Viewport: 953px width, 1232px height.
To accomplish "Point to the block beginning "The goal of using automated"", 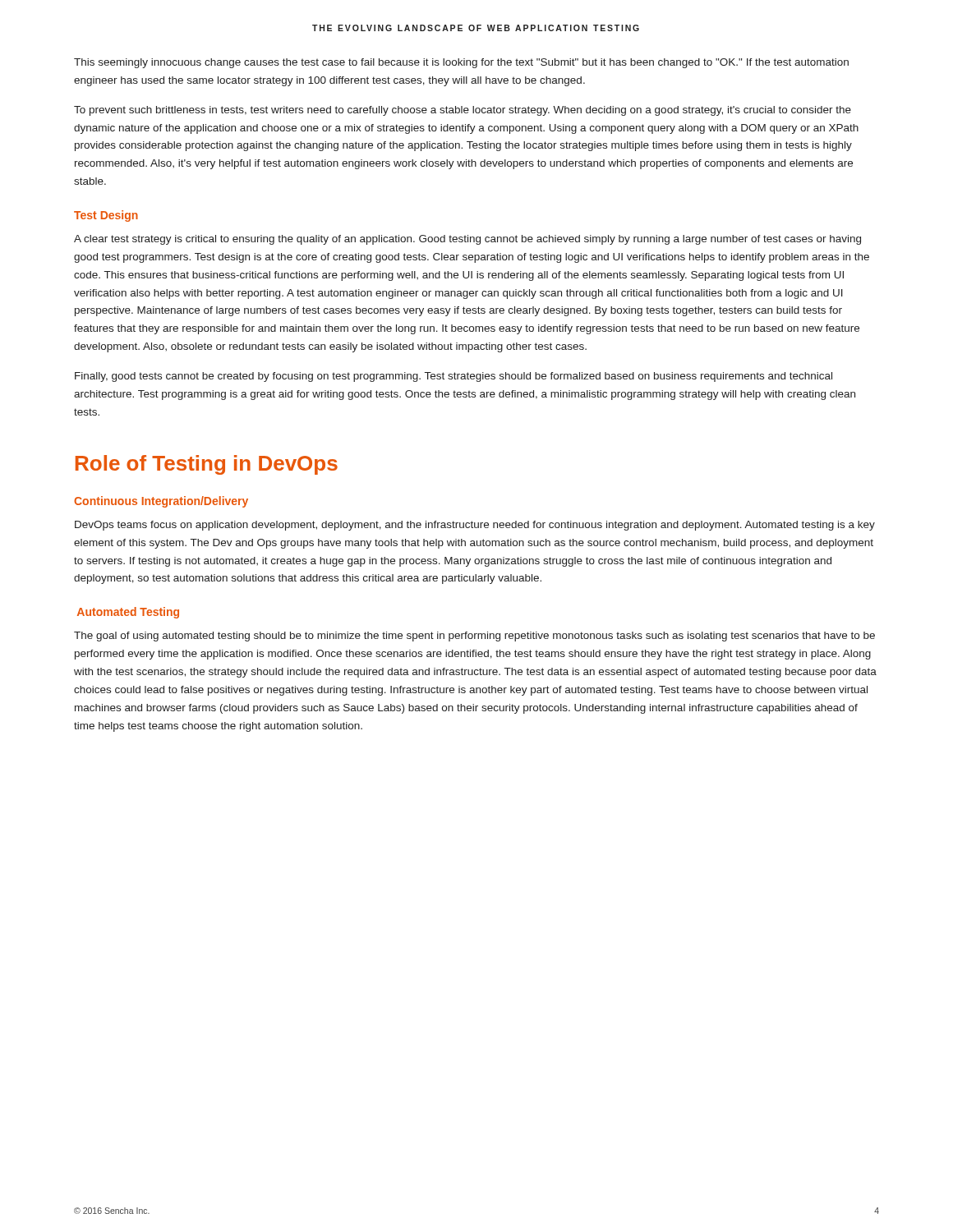I will point(475,680).
